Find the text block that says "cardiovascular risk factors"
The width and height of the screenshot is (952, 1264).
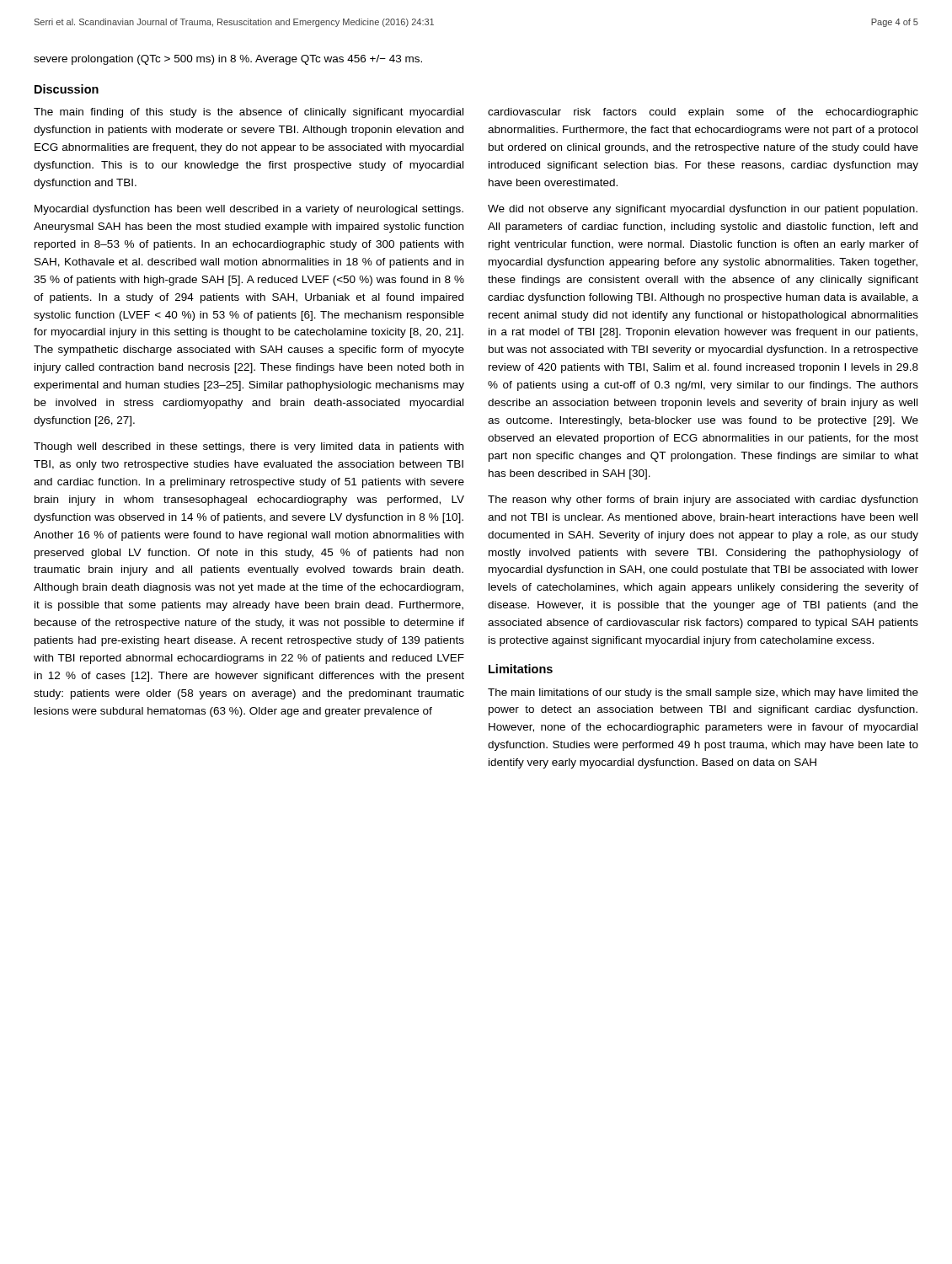tap(703, 438)
